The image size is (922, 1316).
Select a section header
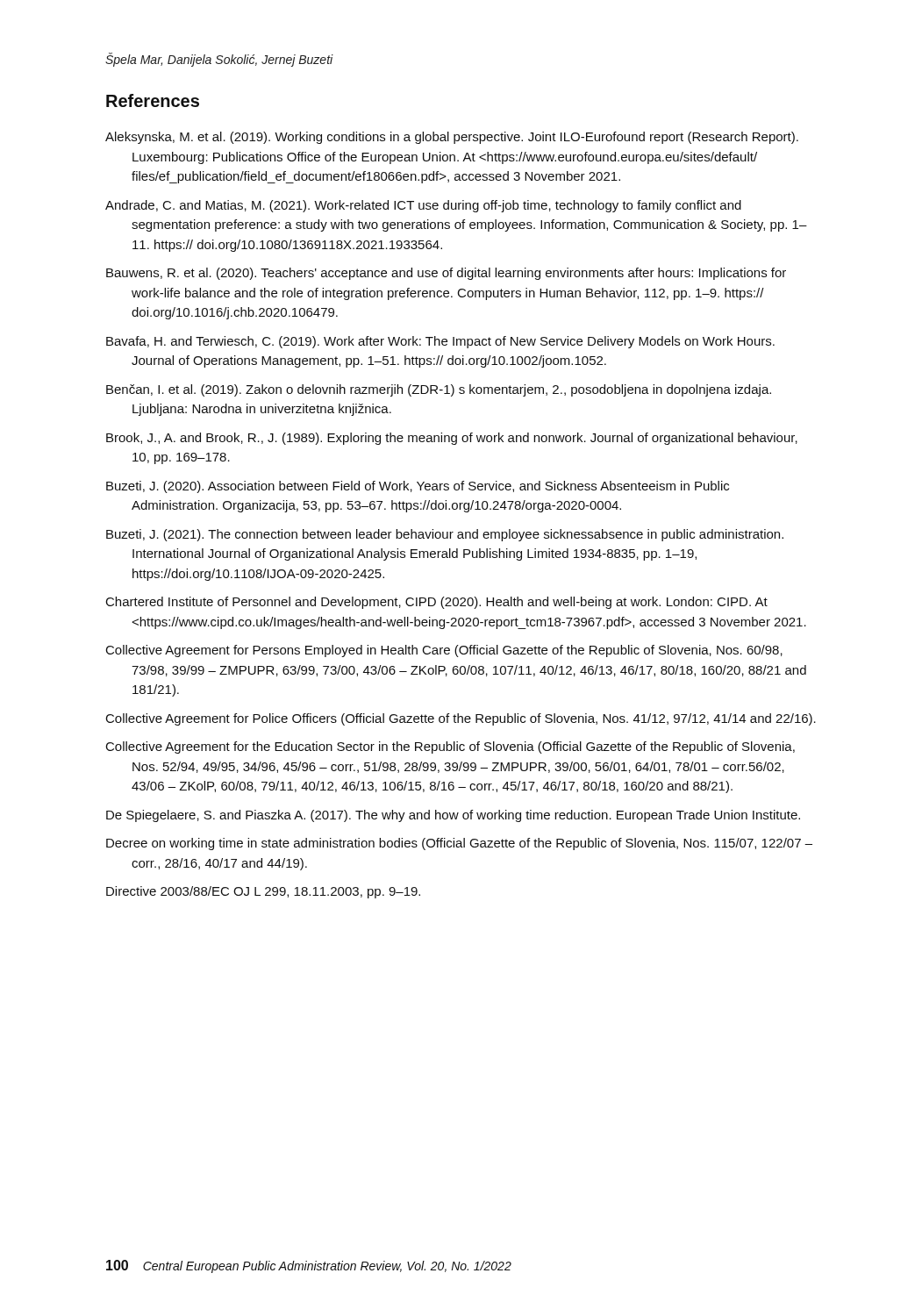[153, 101]
